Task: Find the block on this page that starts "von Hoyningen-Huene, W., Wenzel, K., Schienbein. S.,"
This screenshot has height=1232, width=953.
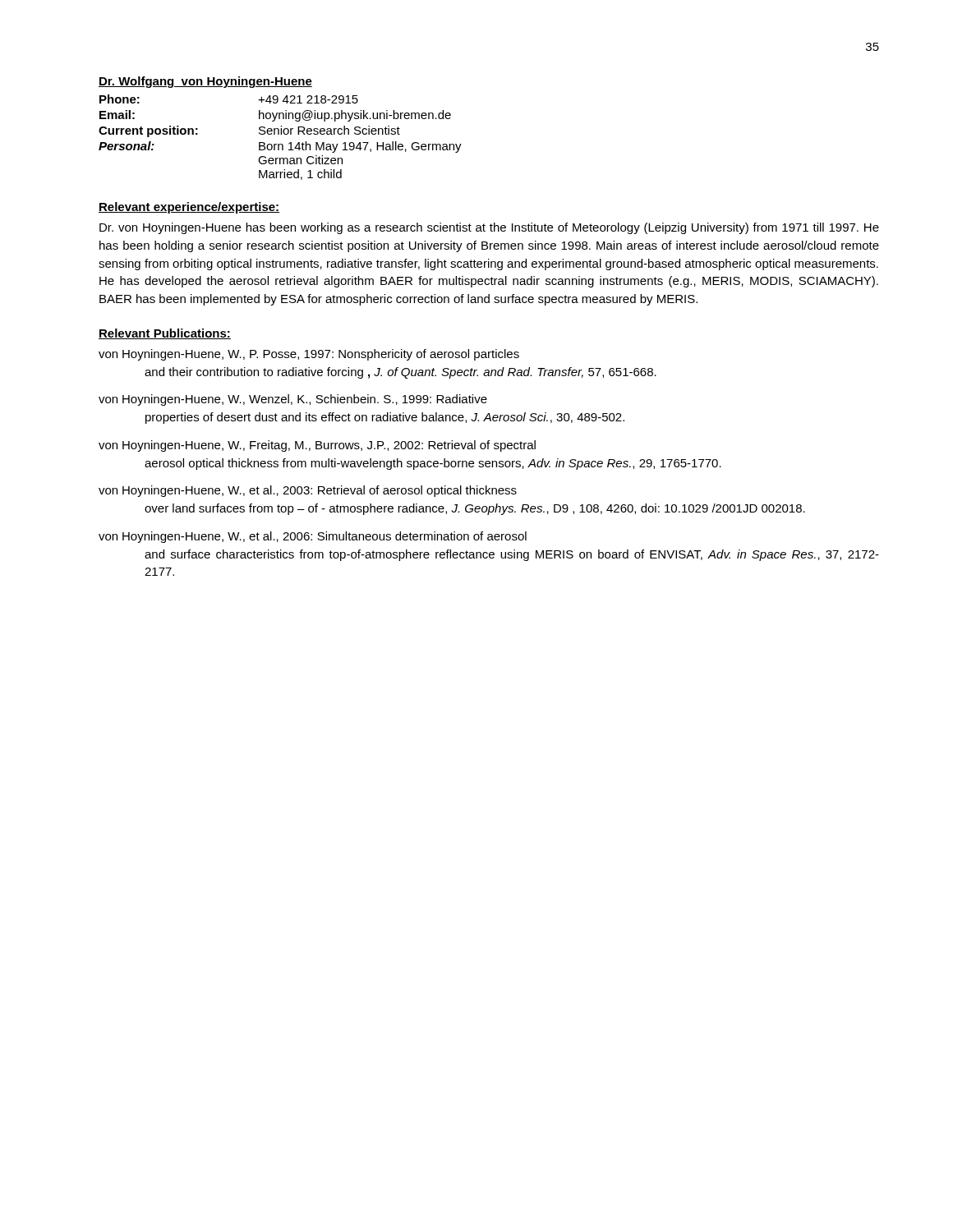Action: click(x=489, y=408)
